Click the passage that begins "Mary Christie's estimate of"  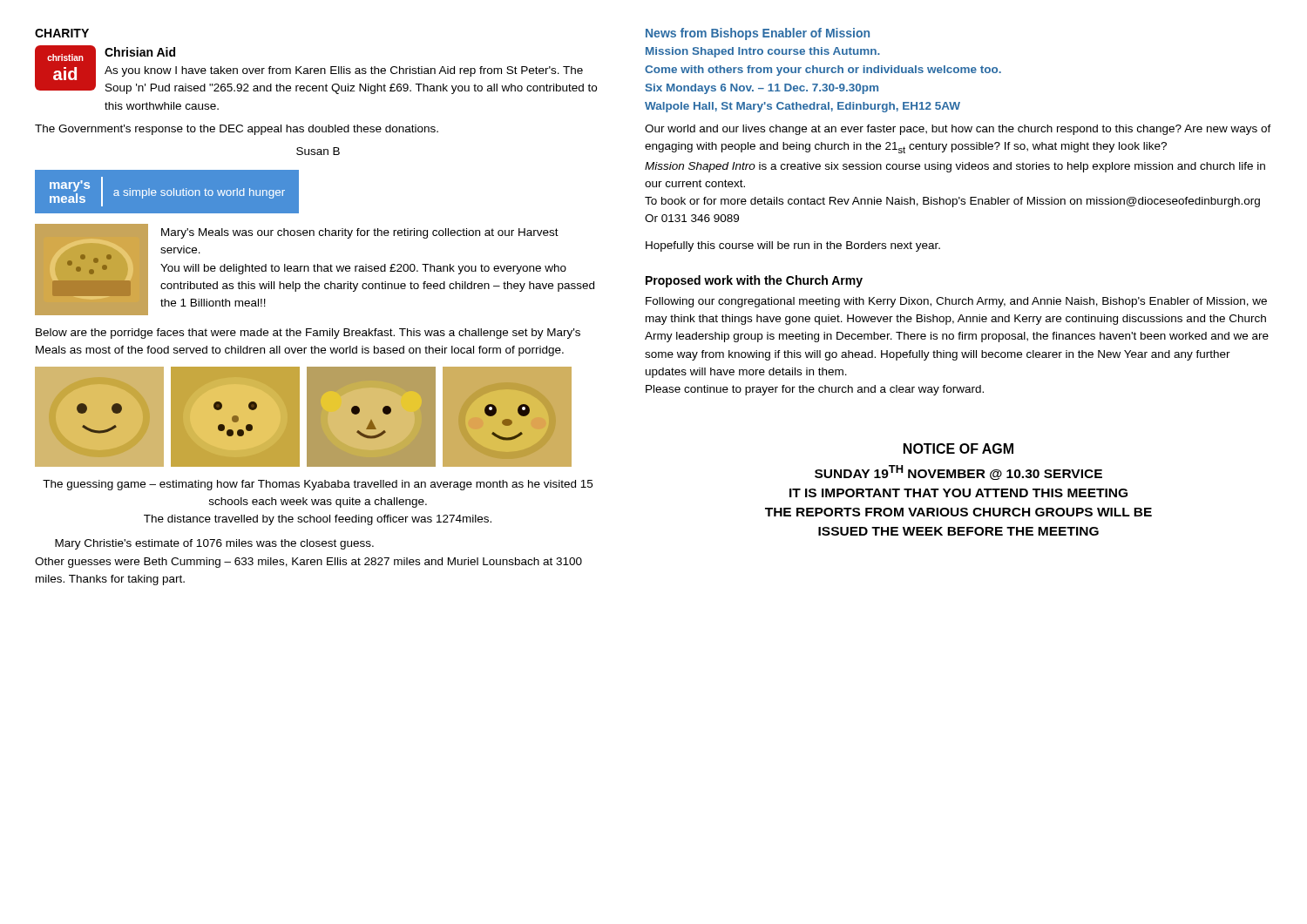click(x=309, y=561)
